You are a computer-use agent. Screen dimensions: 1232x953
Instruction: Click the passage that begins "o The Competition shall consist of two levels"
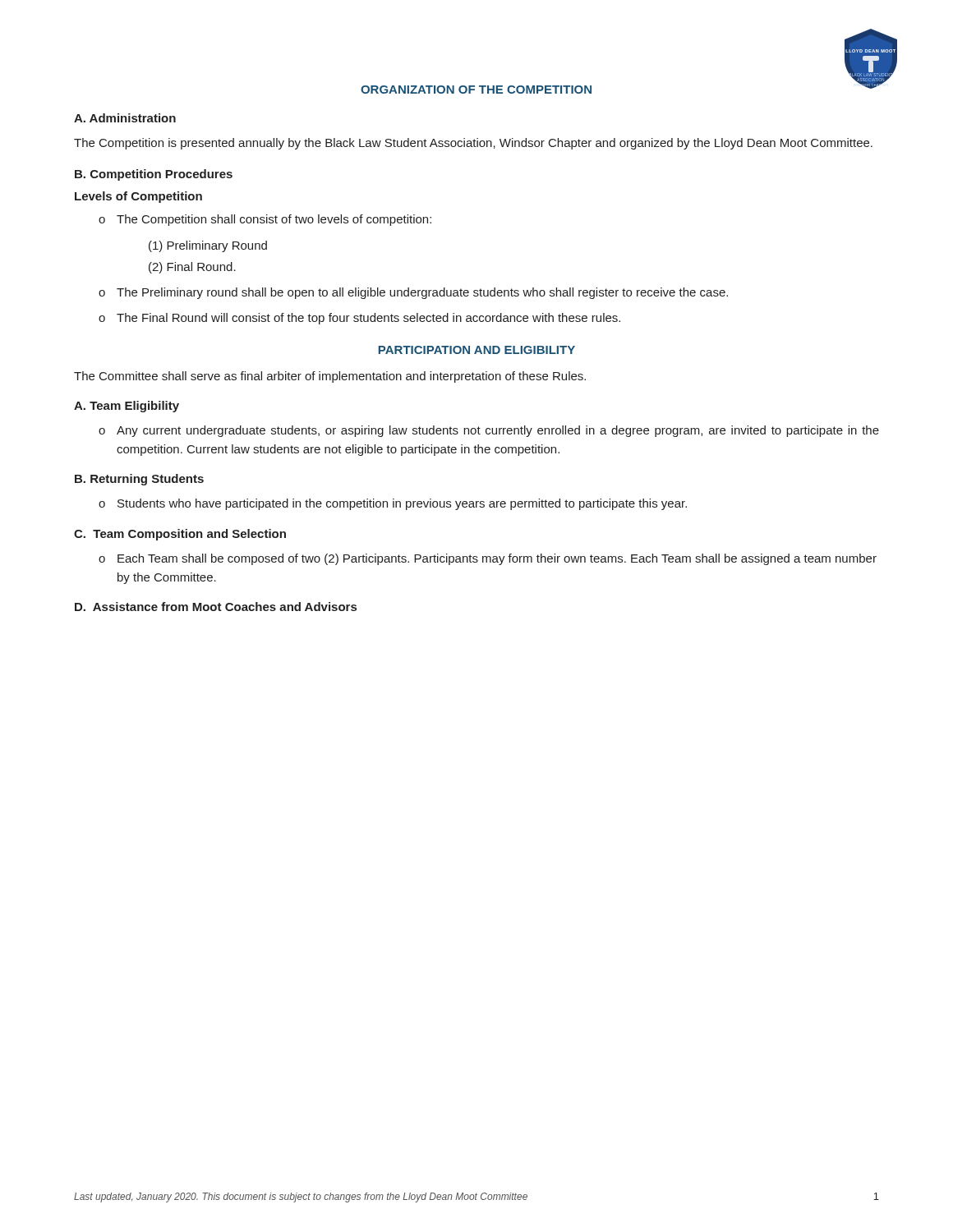[266, 219]
